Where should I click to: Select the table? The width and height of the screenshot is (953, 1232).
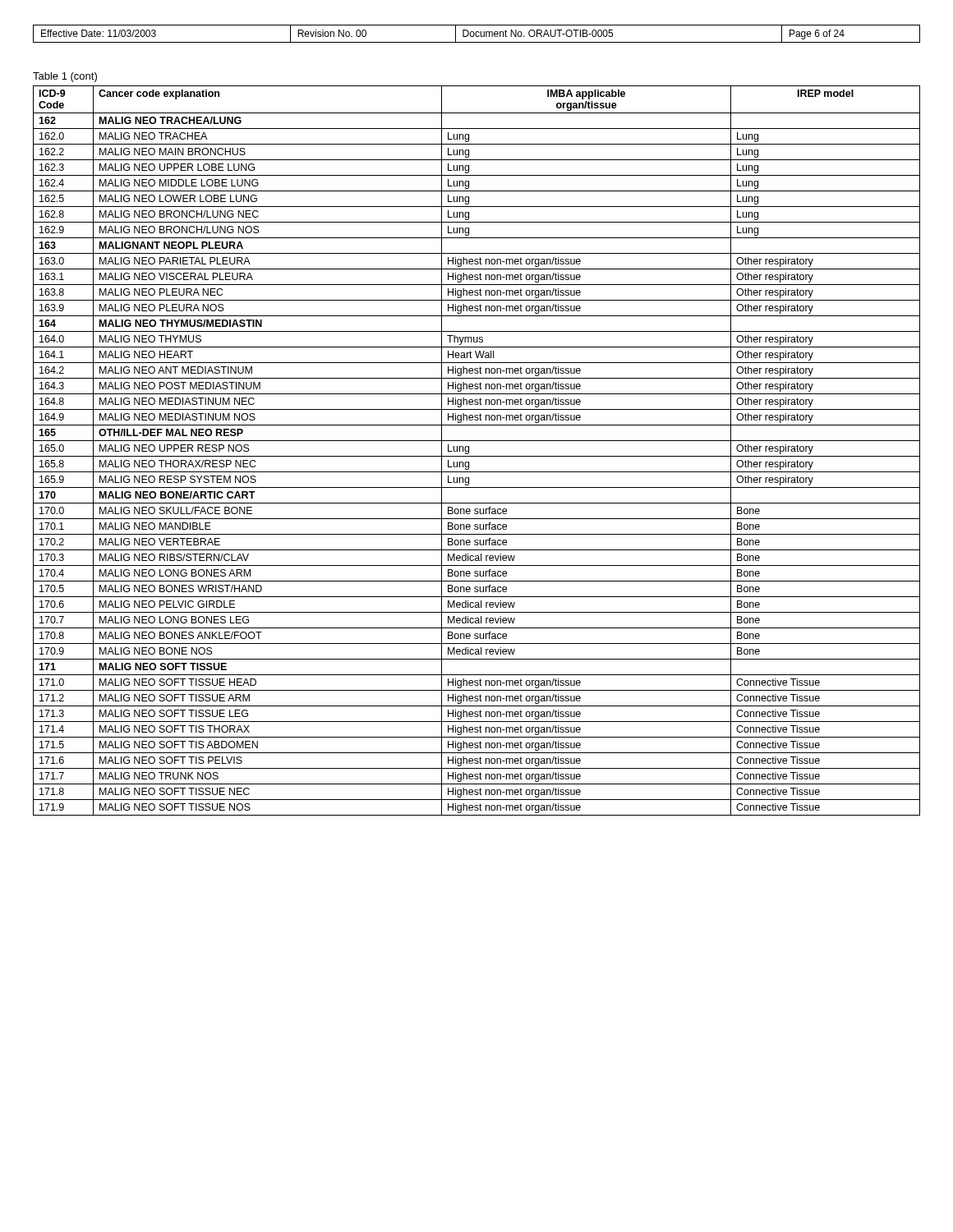[x=476, y=450]
